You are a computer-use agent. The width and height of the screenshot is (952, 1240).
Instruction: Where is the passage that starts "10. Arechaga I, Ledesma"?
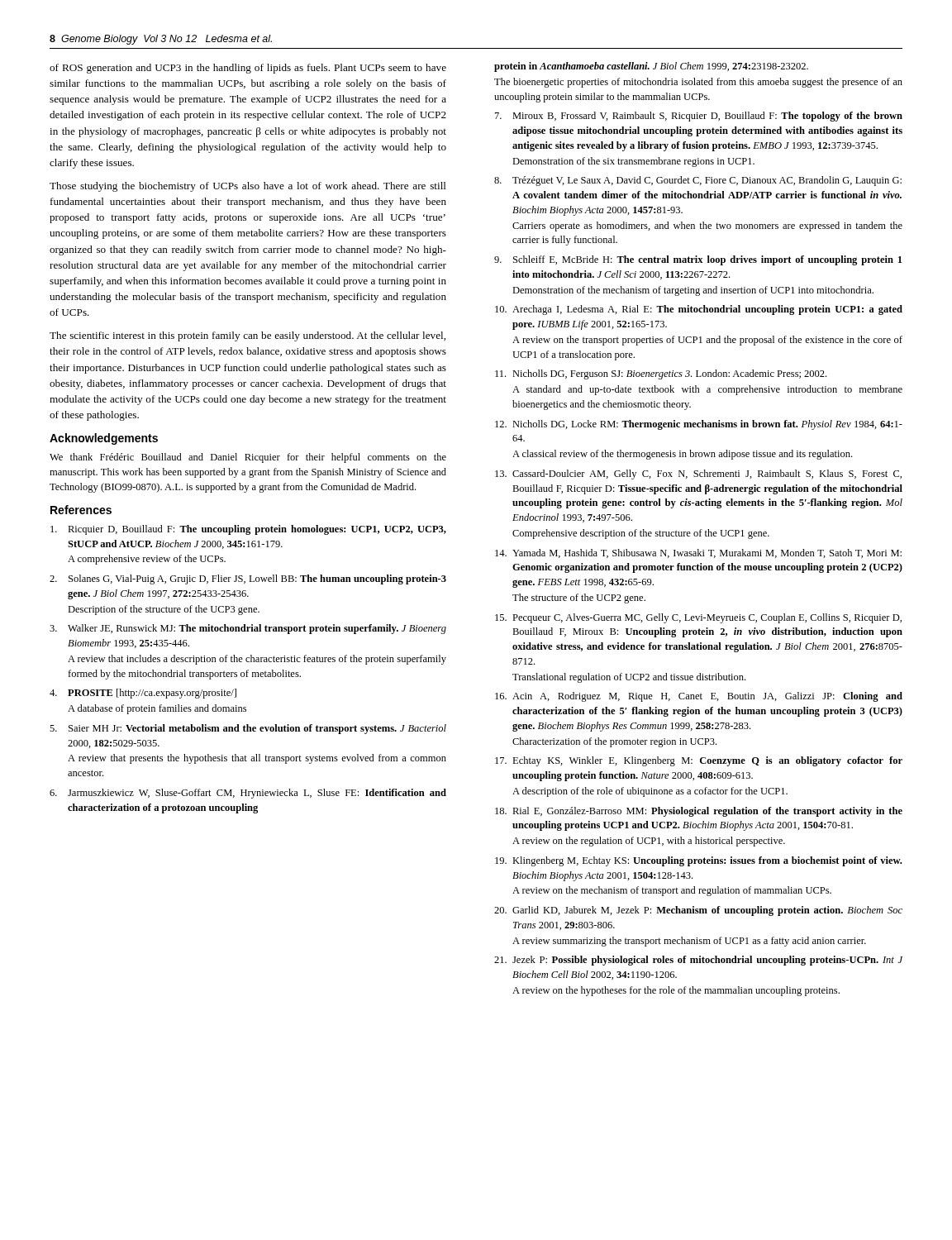coord(698,333)
